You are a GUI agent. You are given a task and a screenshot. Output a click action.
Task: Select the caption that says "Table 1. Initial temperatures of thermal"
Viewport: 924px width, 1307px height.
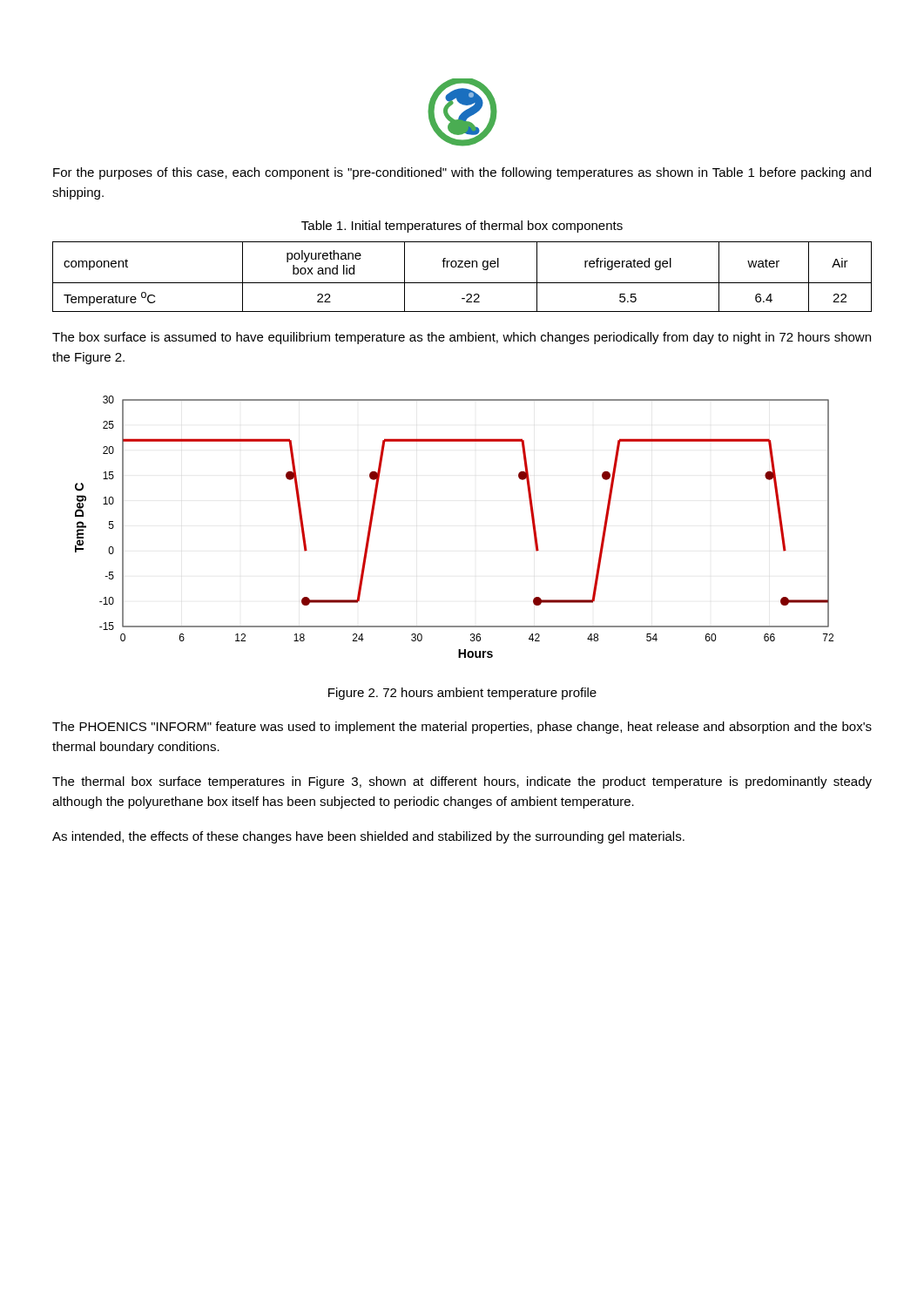click(462, 225)
